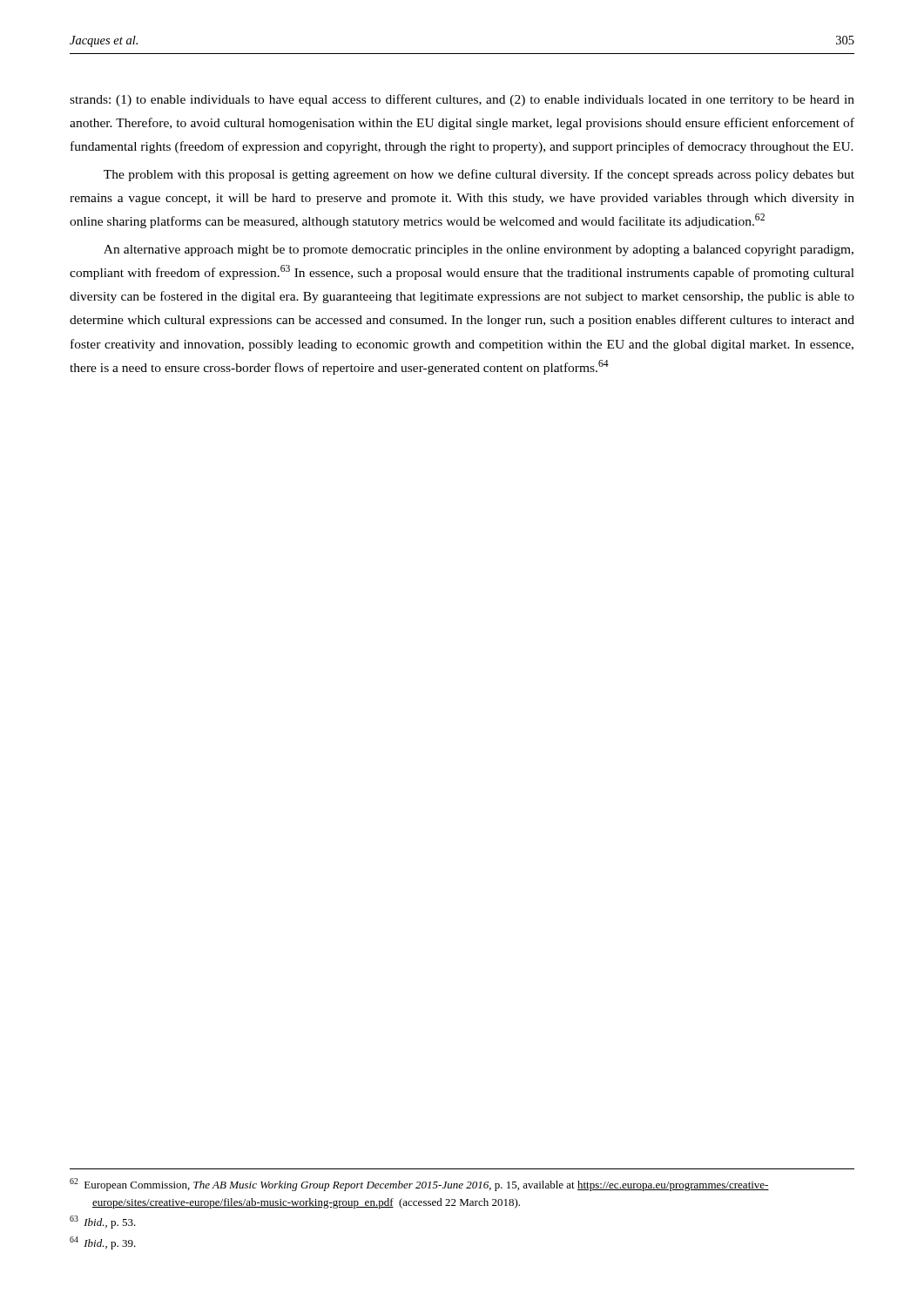Click on the text block that reads "strands: (1) to enable individuals to have equal"
This screenshot has height=1307, width=924.
(462, 233)
